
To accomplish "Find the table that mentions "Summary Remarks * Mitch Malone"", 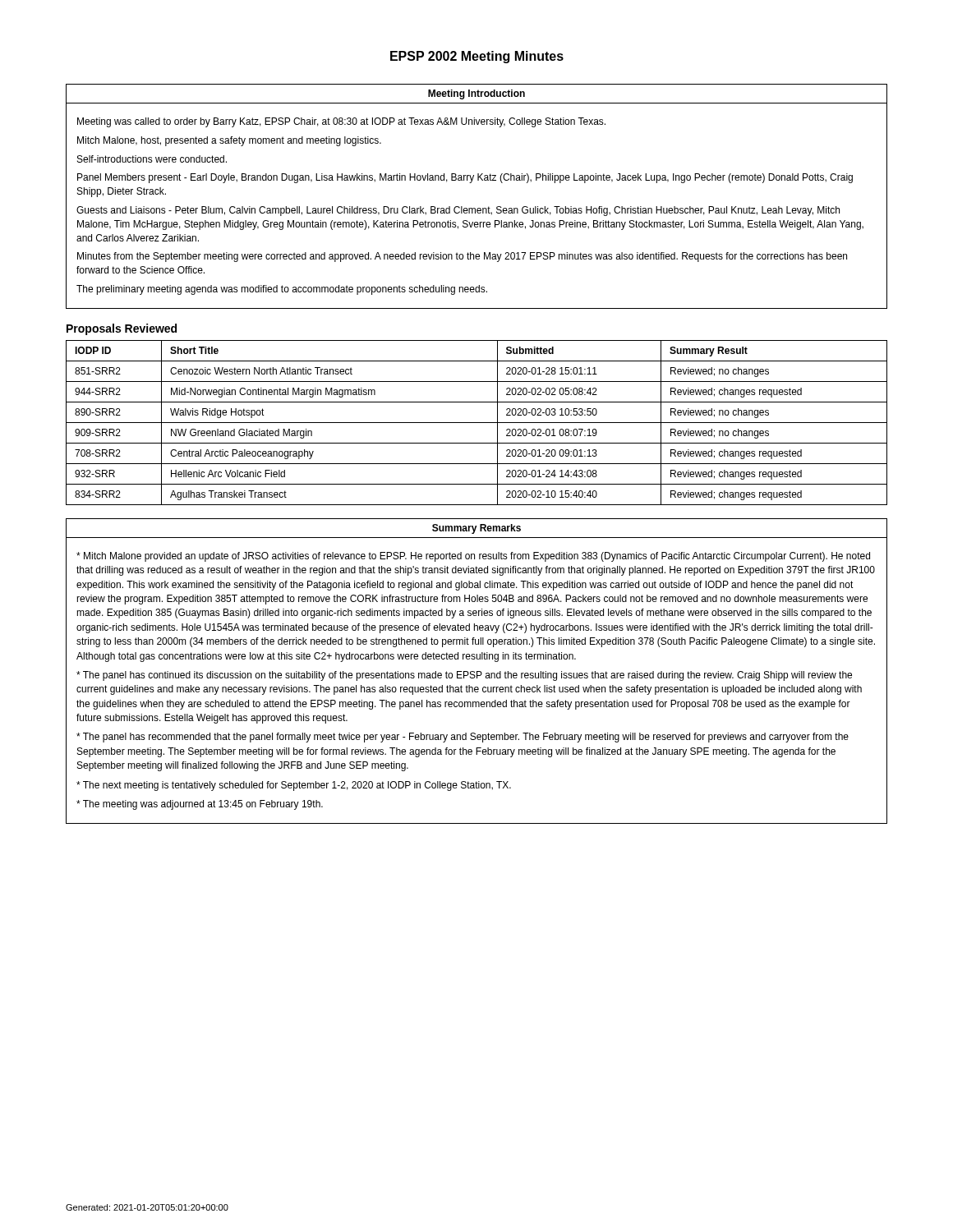I will click(476, 671).
